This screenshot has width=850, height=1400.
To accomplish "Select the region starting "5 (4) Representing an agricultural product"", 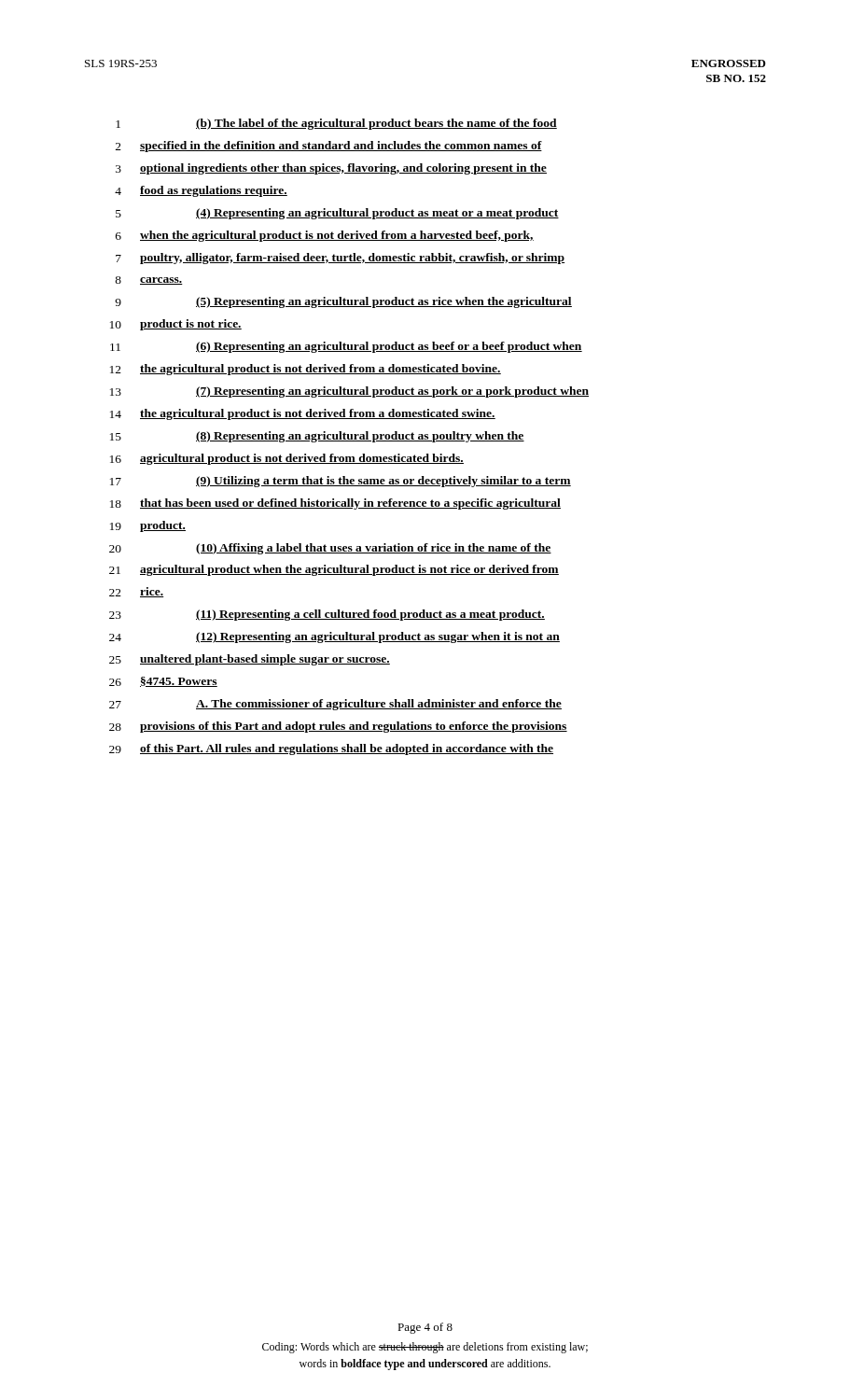I will click(x=425, y=247).
